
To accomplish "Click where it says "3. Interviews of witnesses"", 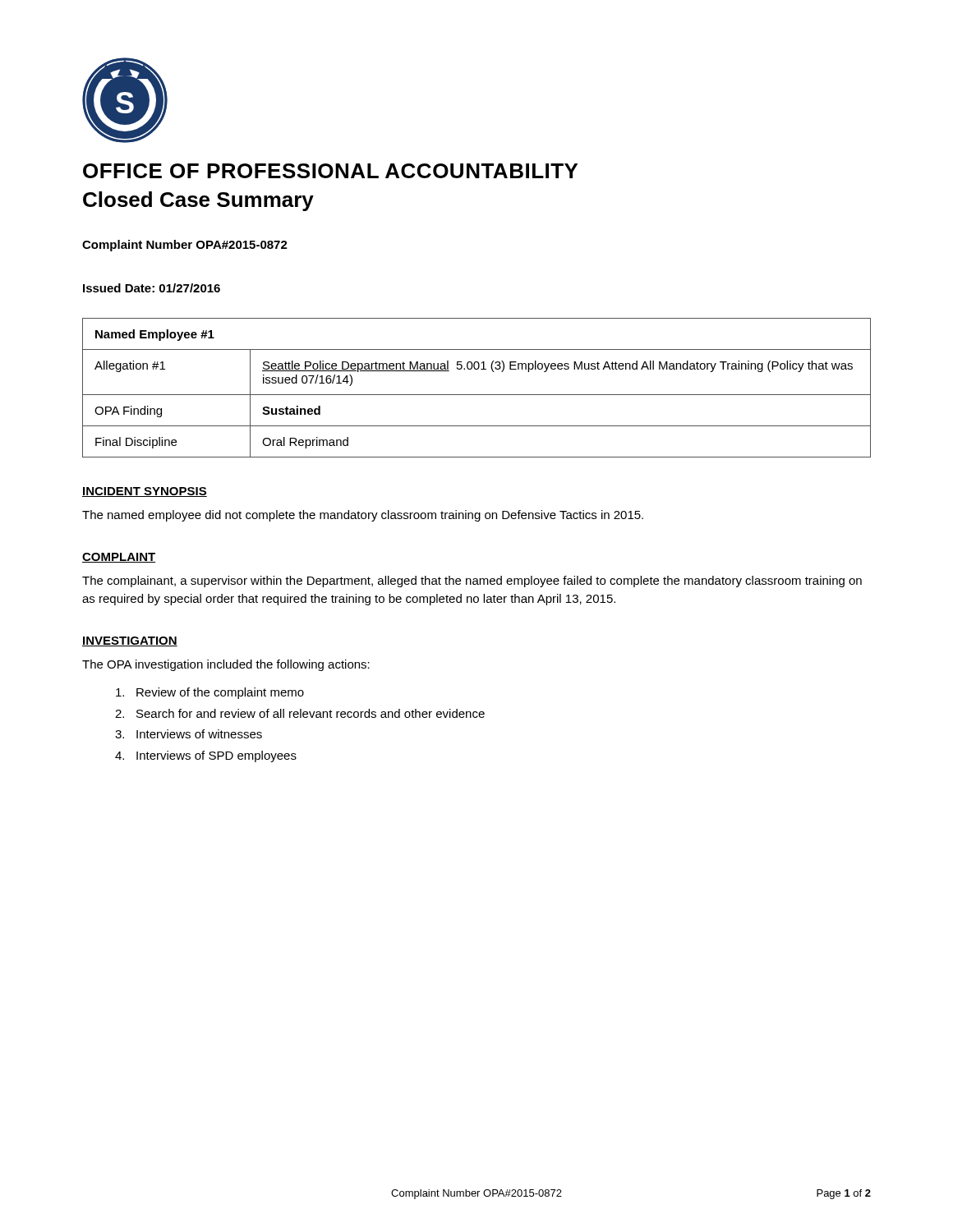I will tap(189, 734).
